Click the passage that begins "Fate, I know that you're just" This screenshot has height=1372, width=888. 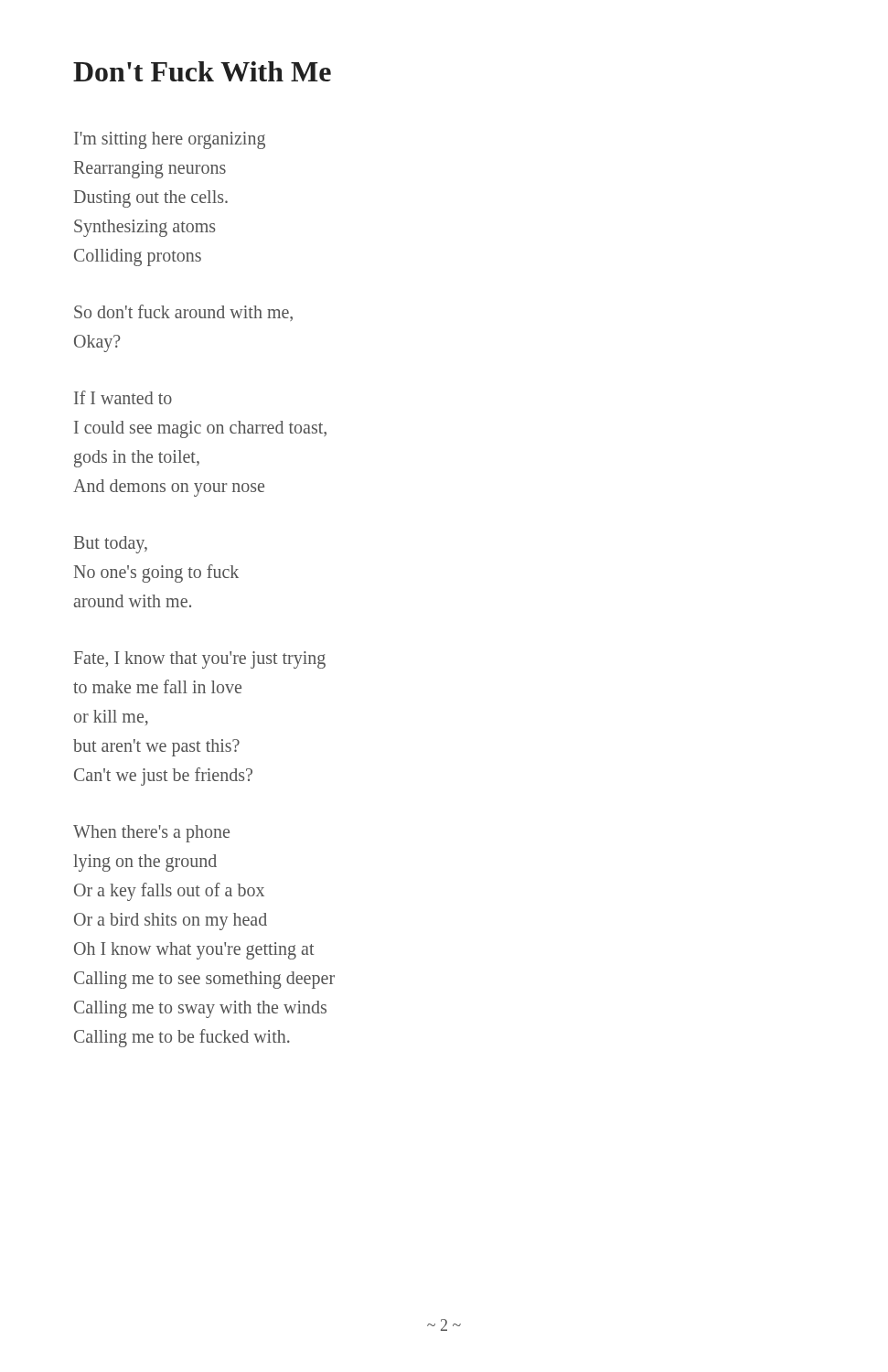tap(200, 660)
